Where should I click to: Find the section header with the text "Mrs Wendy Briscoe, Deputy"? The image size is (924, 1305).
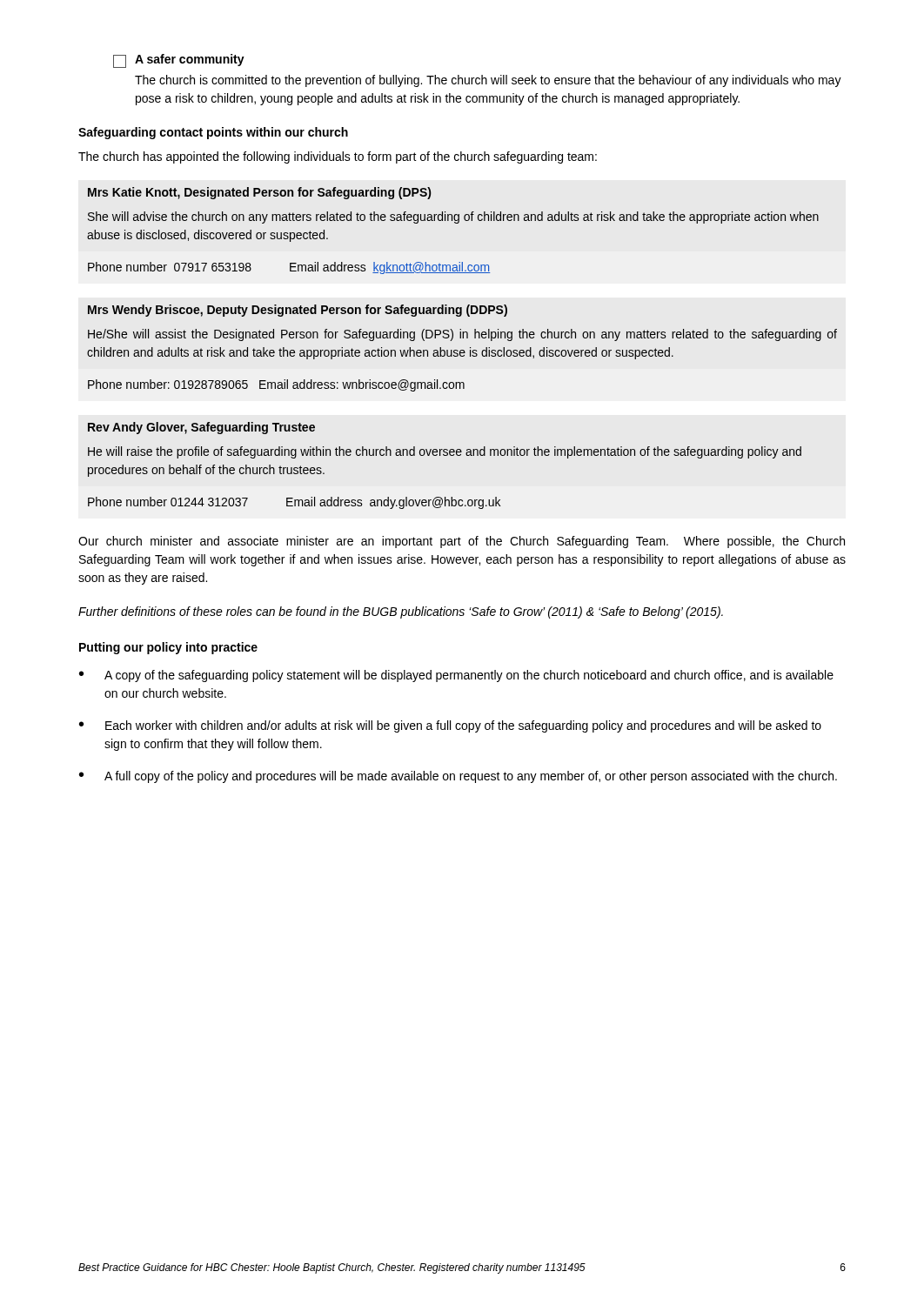pos(297,310)
